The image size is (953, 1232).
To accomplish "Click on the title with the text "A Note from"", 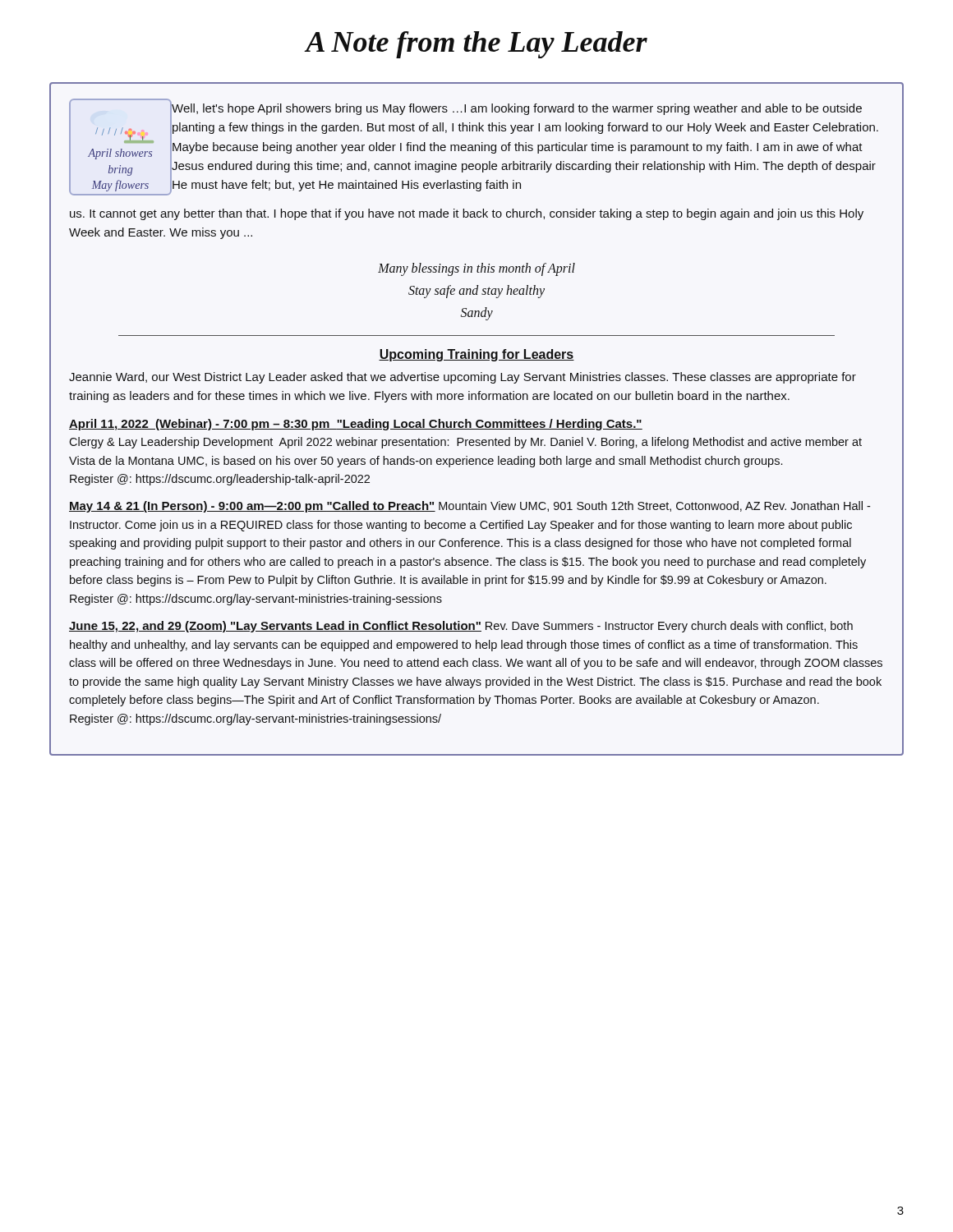I will [x=476, y=42].
